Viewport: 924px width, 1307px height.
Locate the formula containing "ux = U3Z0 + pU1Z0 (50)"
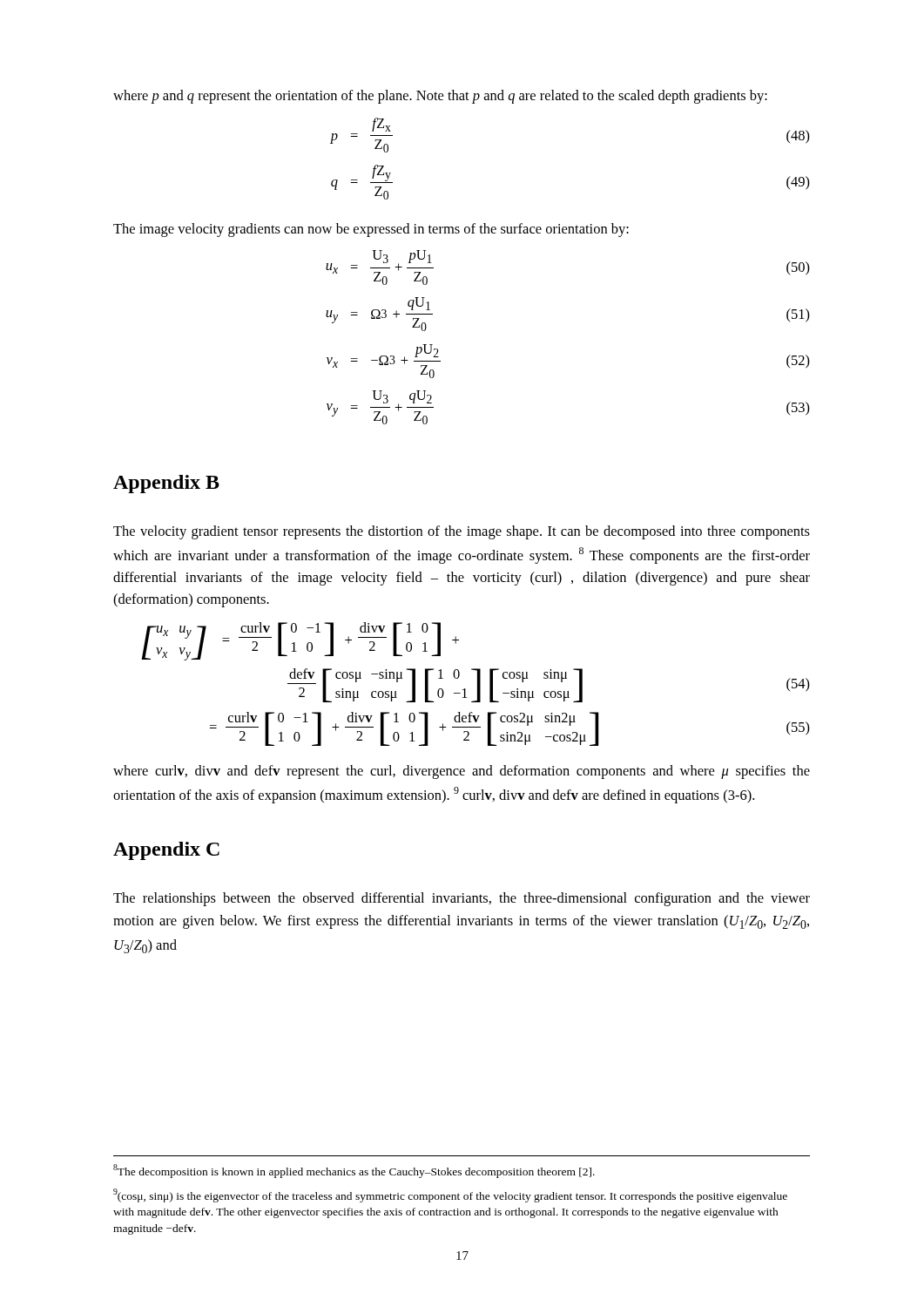380,268
